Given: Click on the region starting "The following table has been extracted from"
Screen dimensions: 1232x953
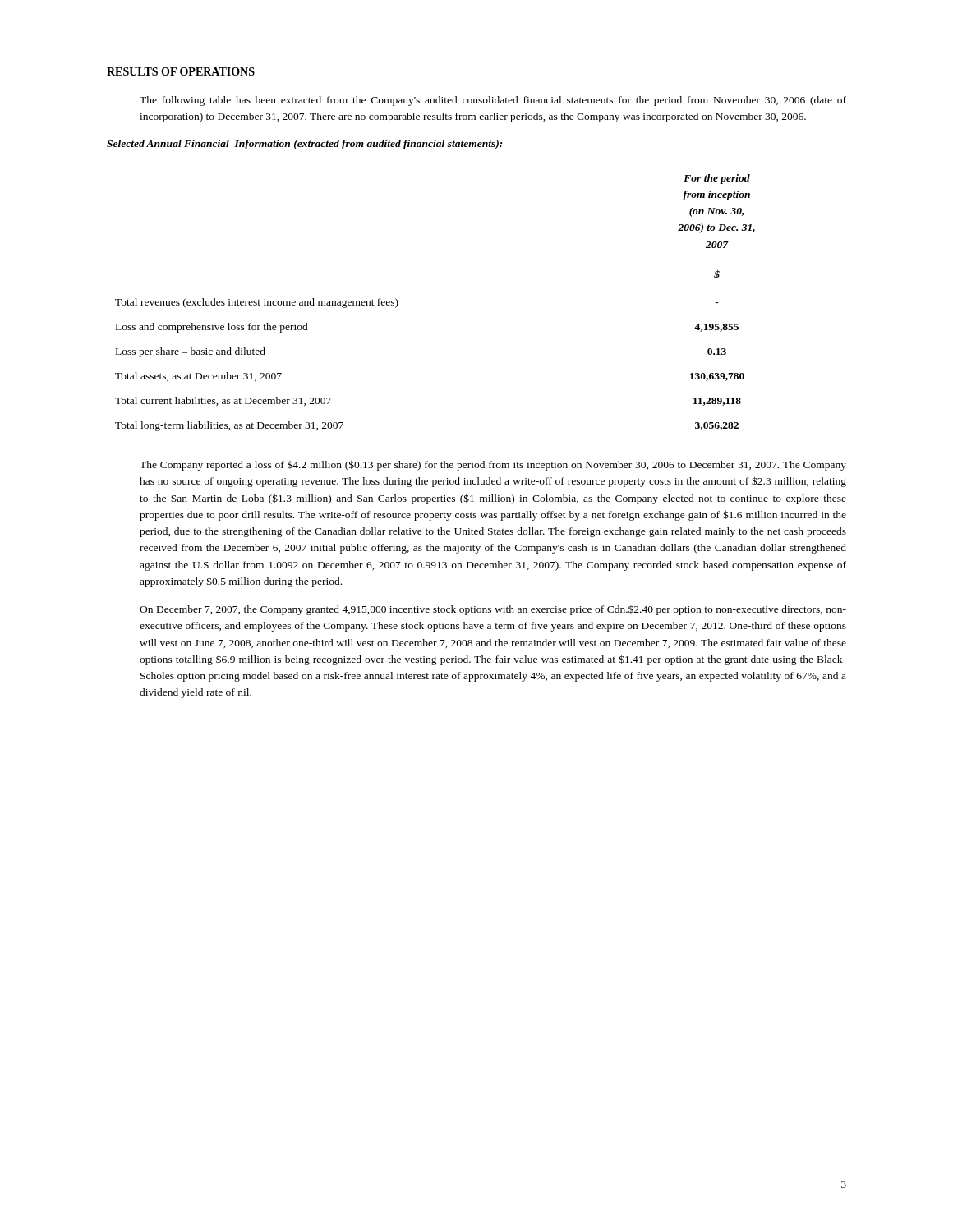Looking at the screenshot, I should click(493, 108).
